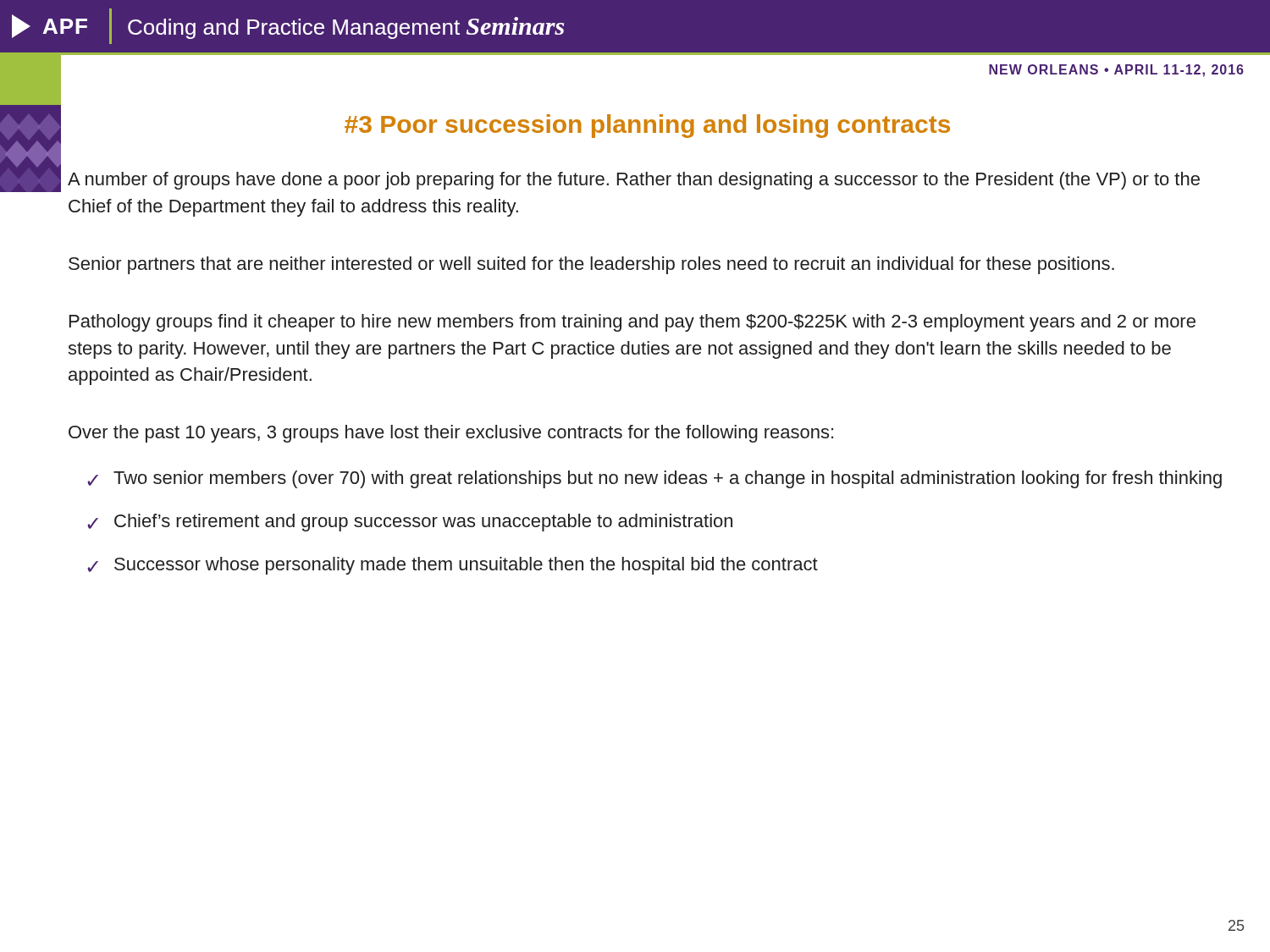Click on the list item containing "✓ Two senior members"
The height and width of the screenshot is (952, 1270).
654,480
